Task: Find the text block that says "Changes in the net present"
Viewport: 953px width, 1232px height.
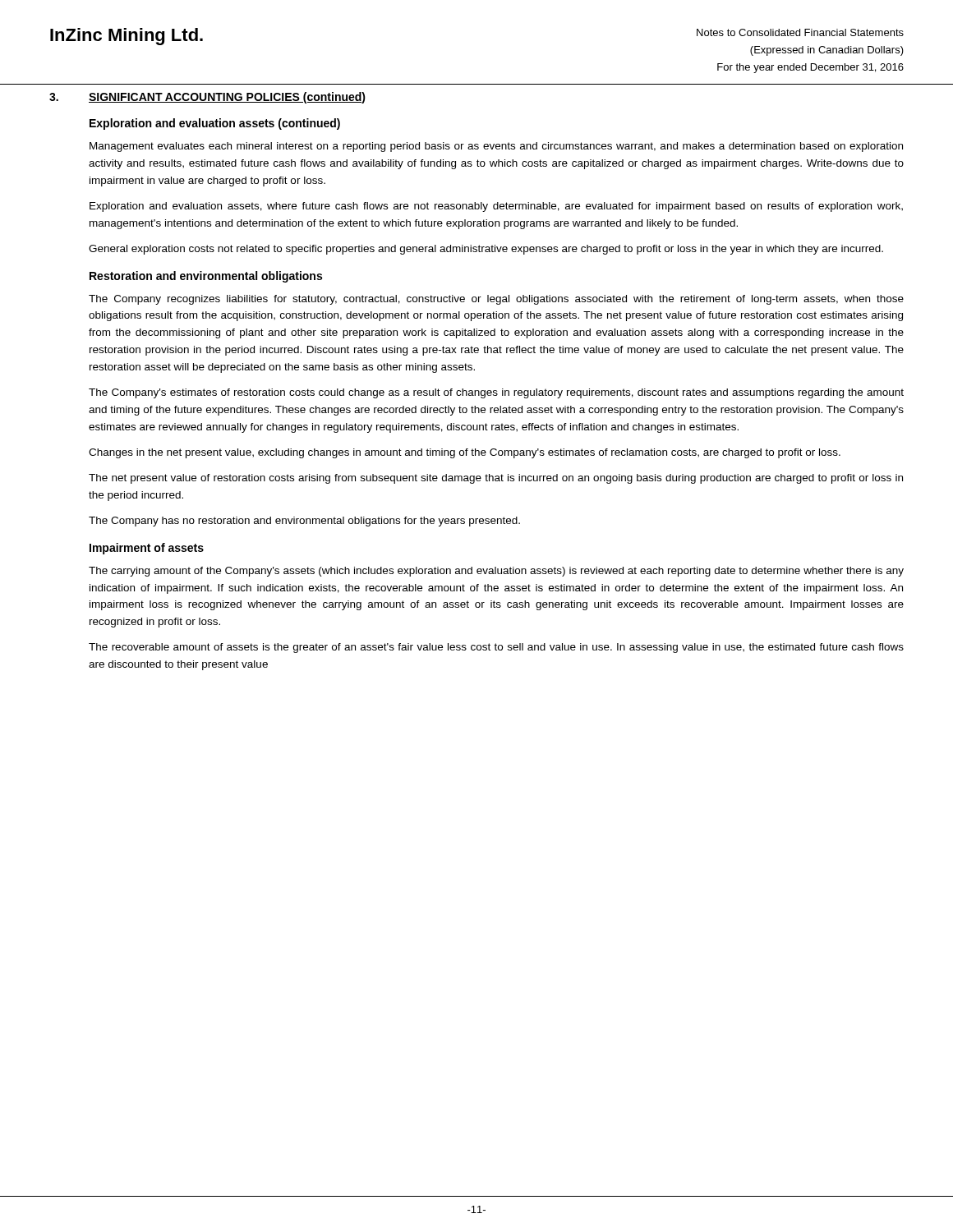Action: click(x=465, y=452)
